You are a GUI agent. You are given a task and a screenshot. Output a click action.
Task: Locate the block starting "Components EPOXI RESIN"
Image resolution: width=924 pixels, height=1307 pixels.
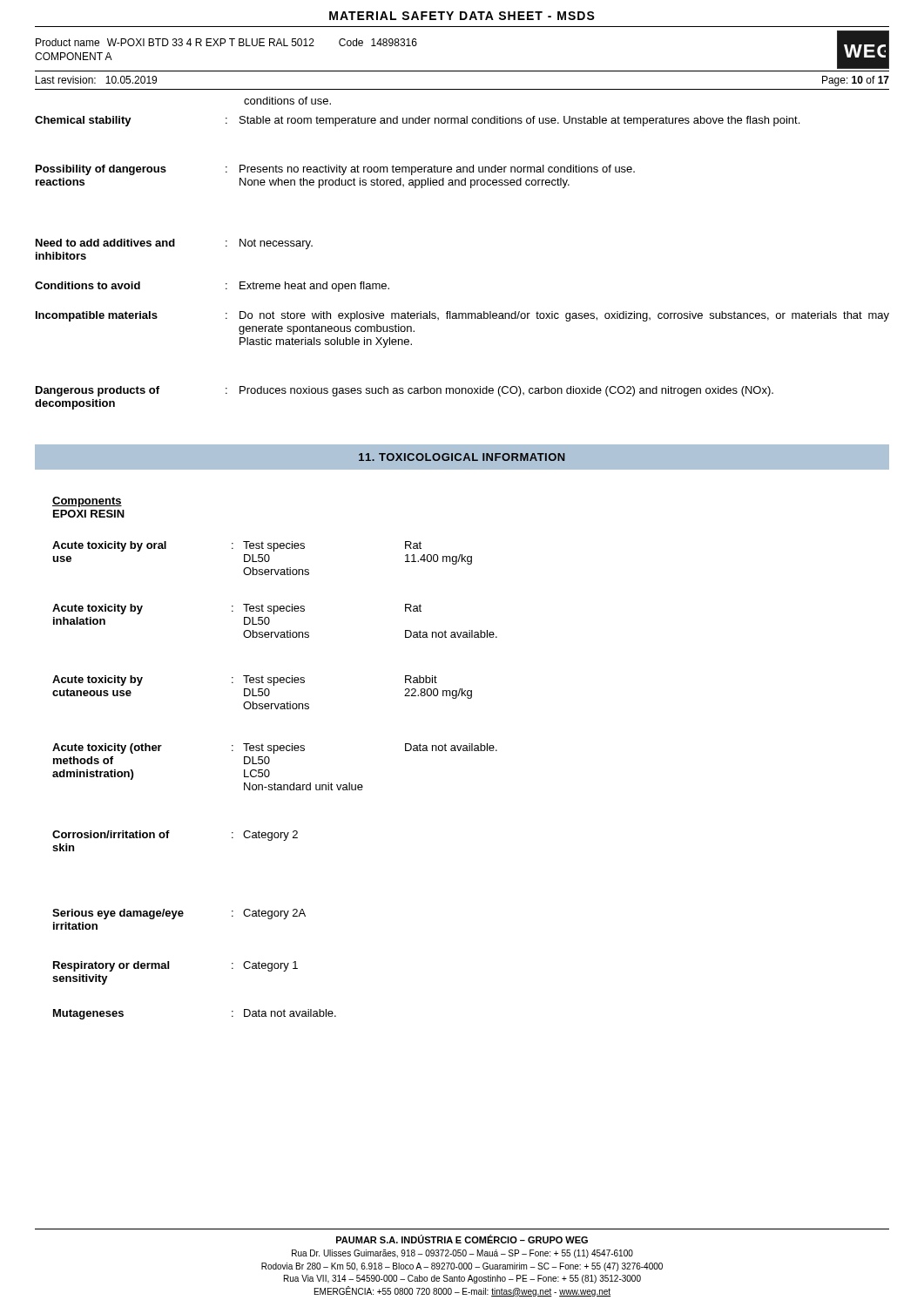pyautogui.click(x=88, y=507)
